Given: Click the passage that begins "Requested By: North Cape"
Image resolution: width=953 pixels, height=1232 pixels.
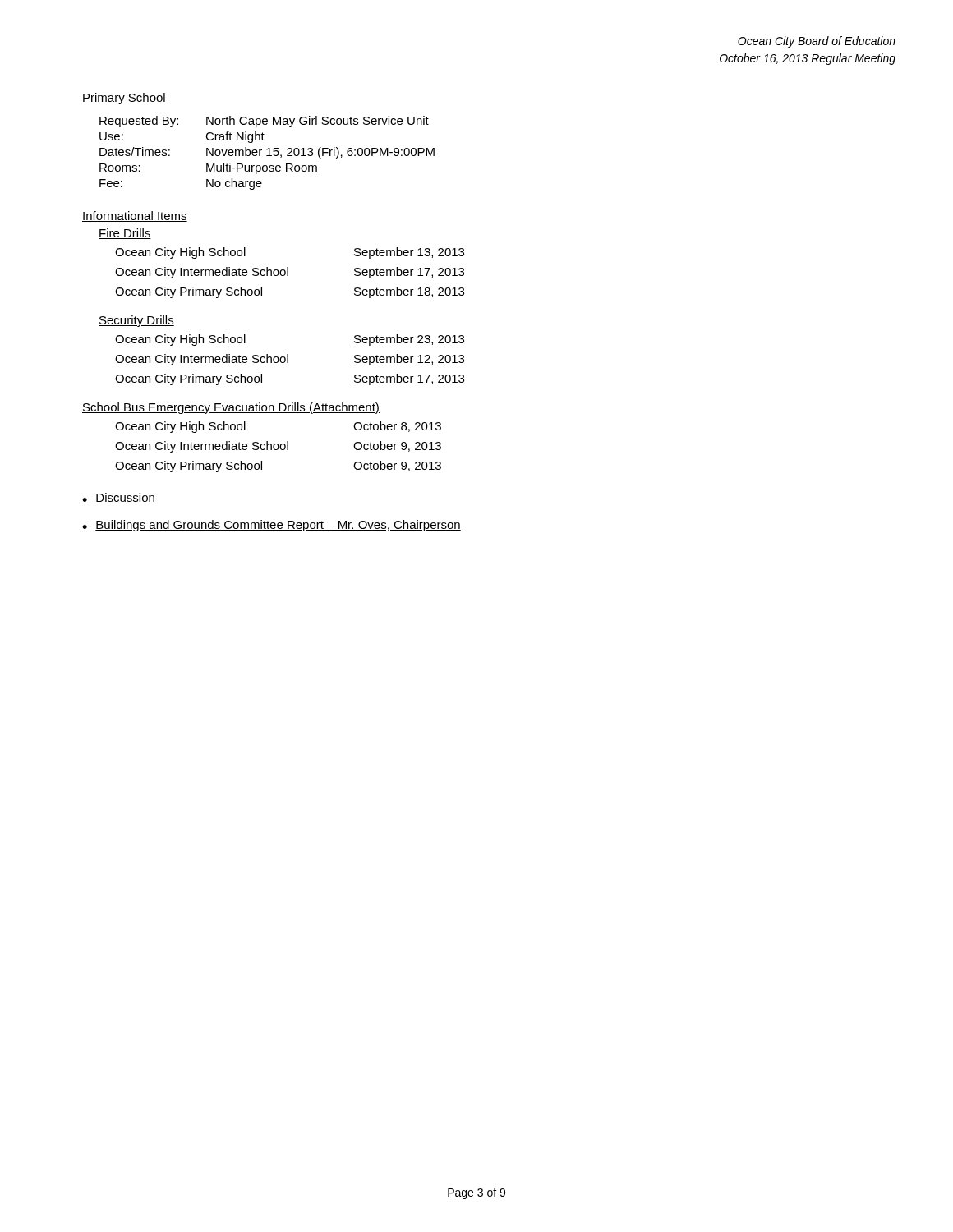Looking at the screenshot, I should (267, 152).
